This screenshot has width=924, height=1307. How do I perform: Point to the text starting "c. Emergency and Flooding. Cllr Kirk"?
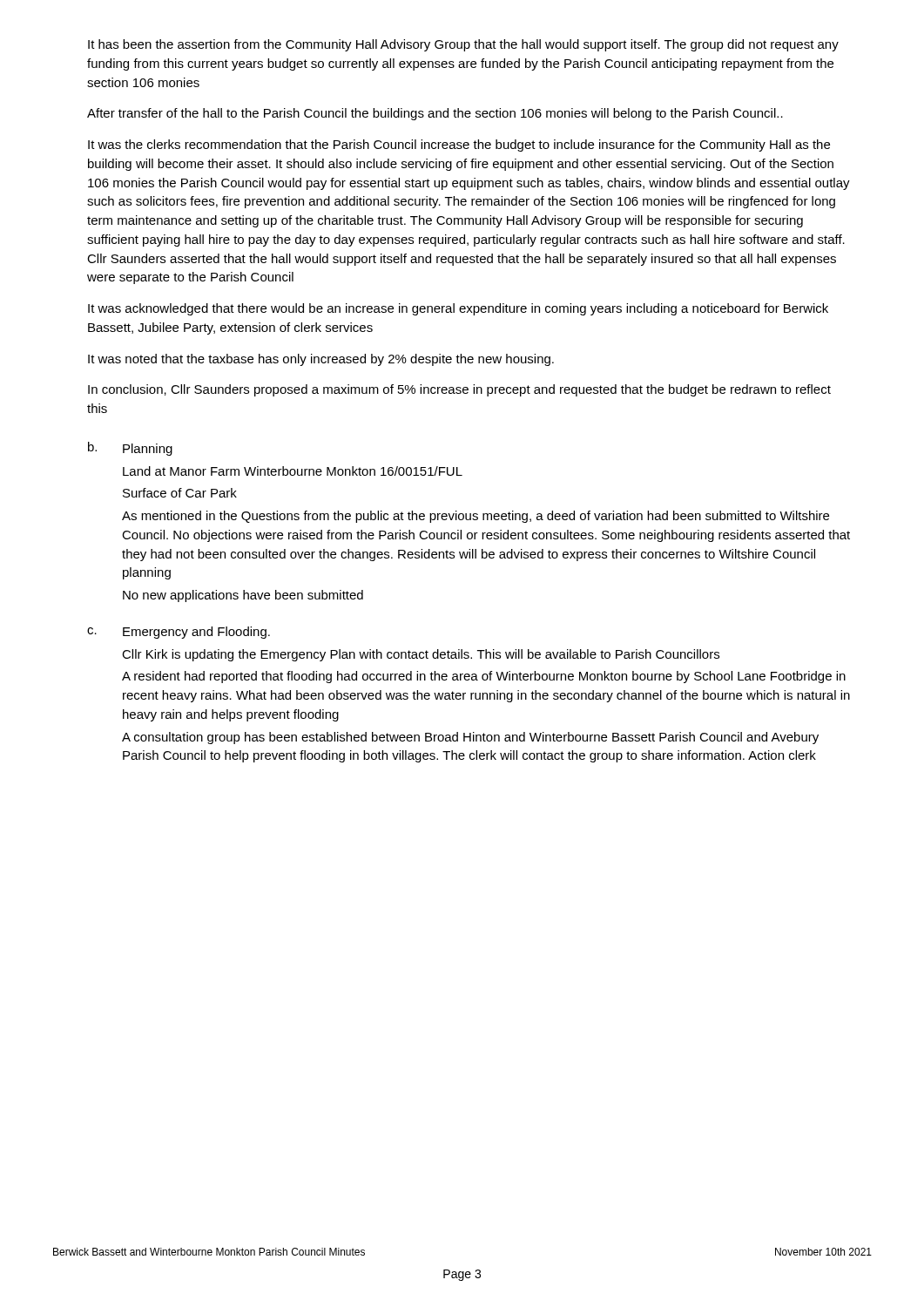[x=471, y=695]
